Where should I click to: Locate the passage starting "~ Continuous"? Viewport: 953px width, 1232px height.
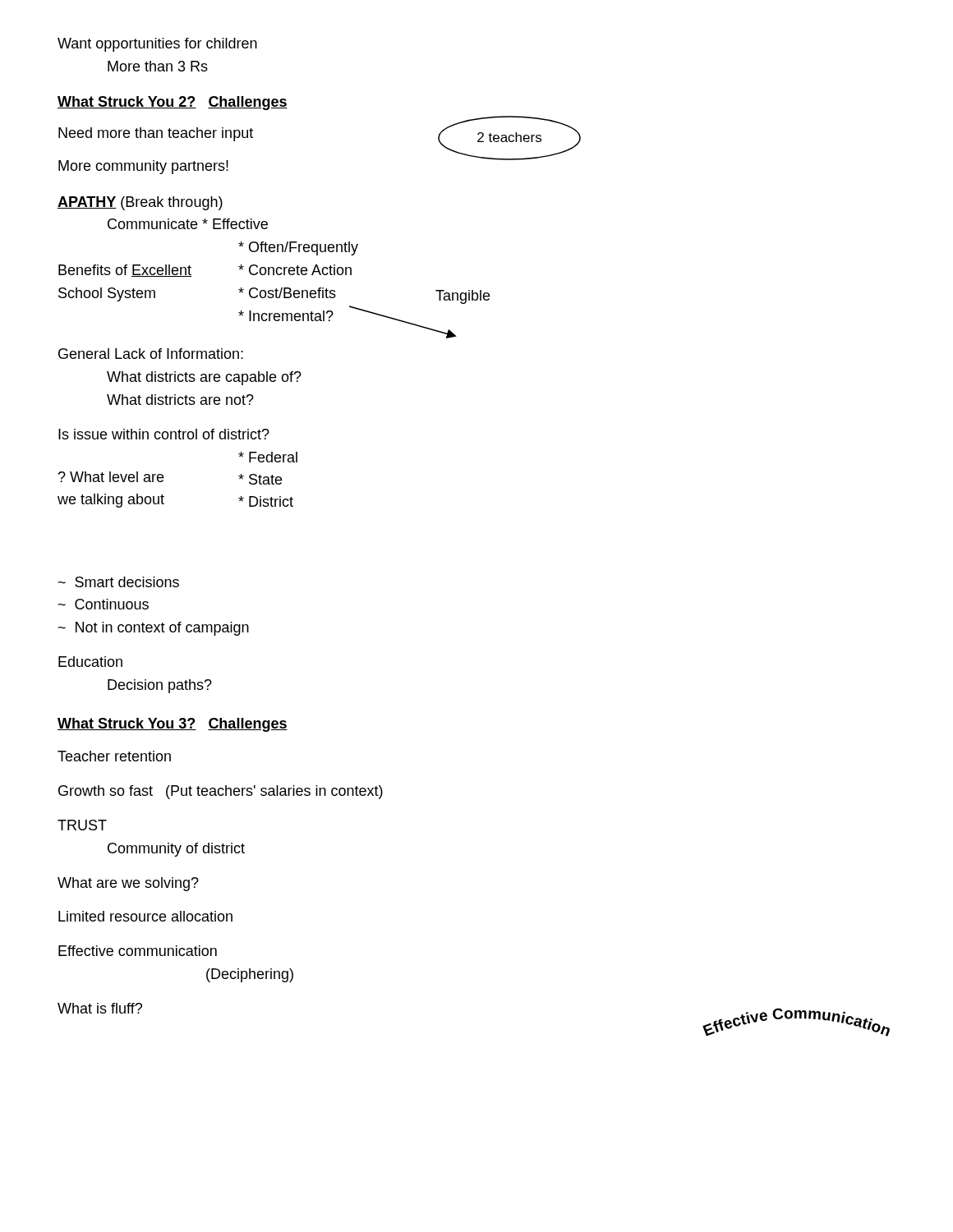(x=104, y=604)
